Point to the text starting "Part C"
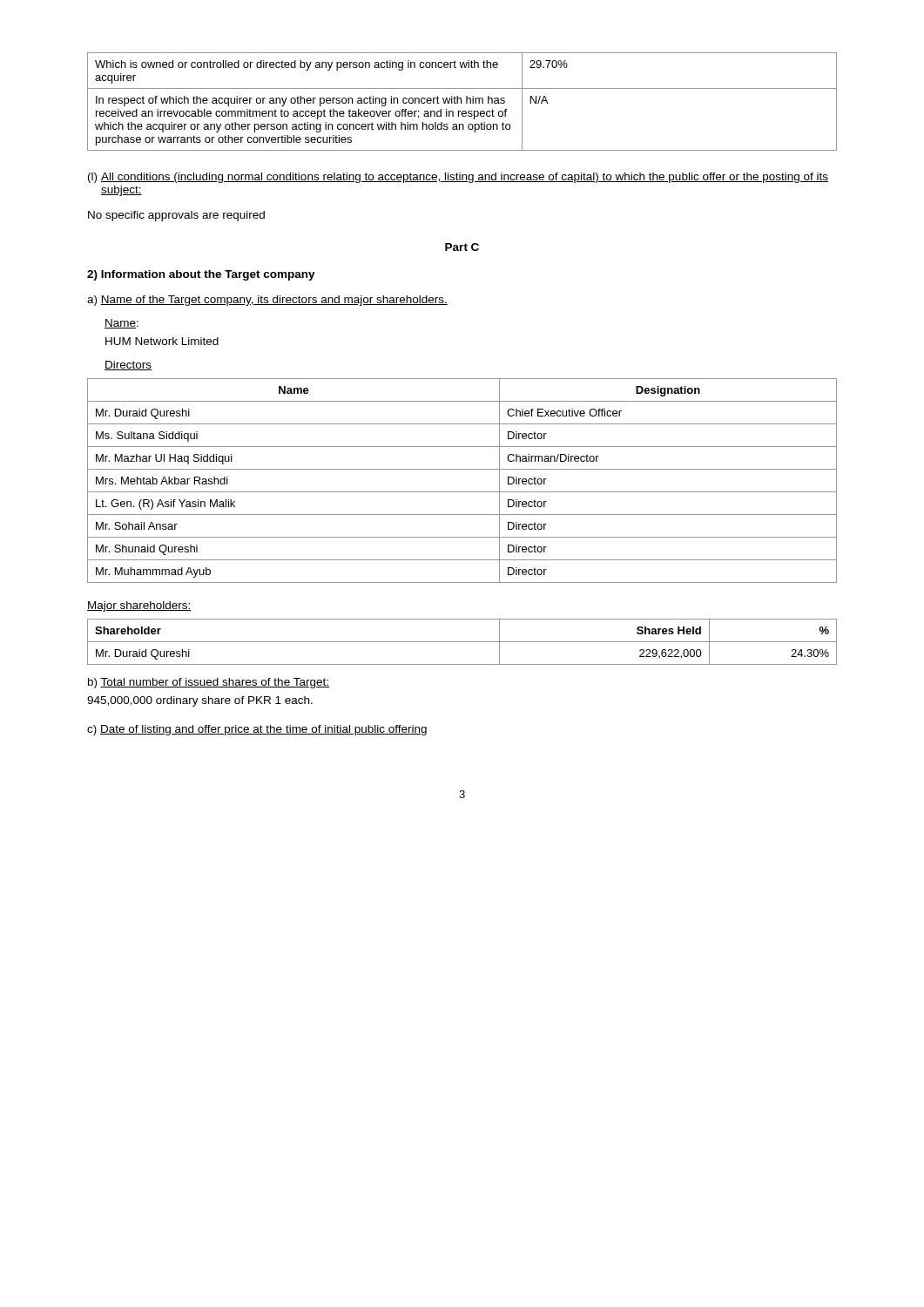924x1307 pixels. tap(462, 247)
